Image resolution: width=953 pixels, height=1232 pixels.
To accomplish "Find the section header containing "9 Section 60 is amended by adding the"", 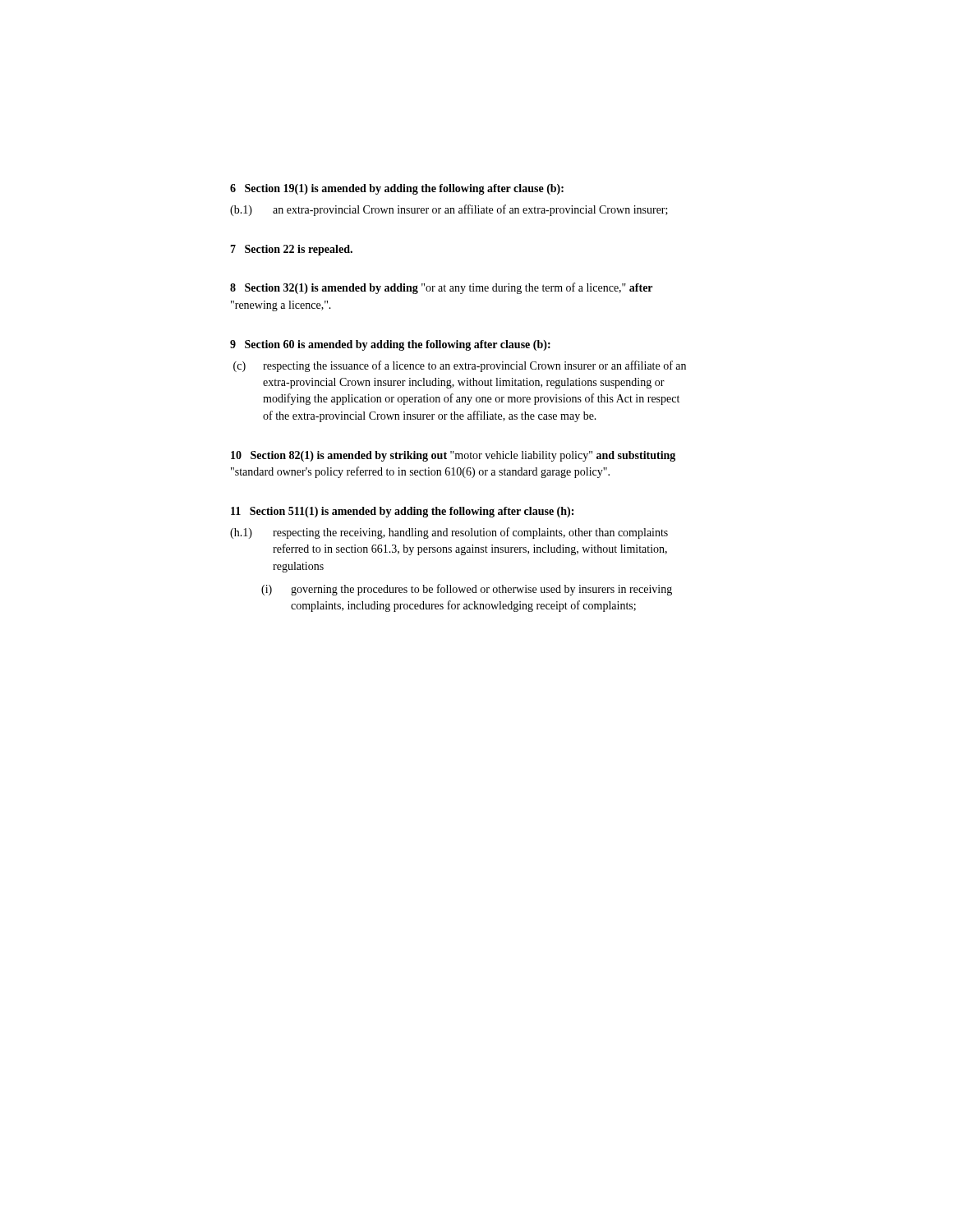I will (x=390, y=345).
